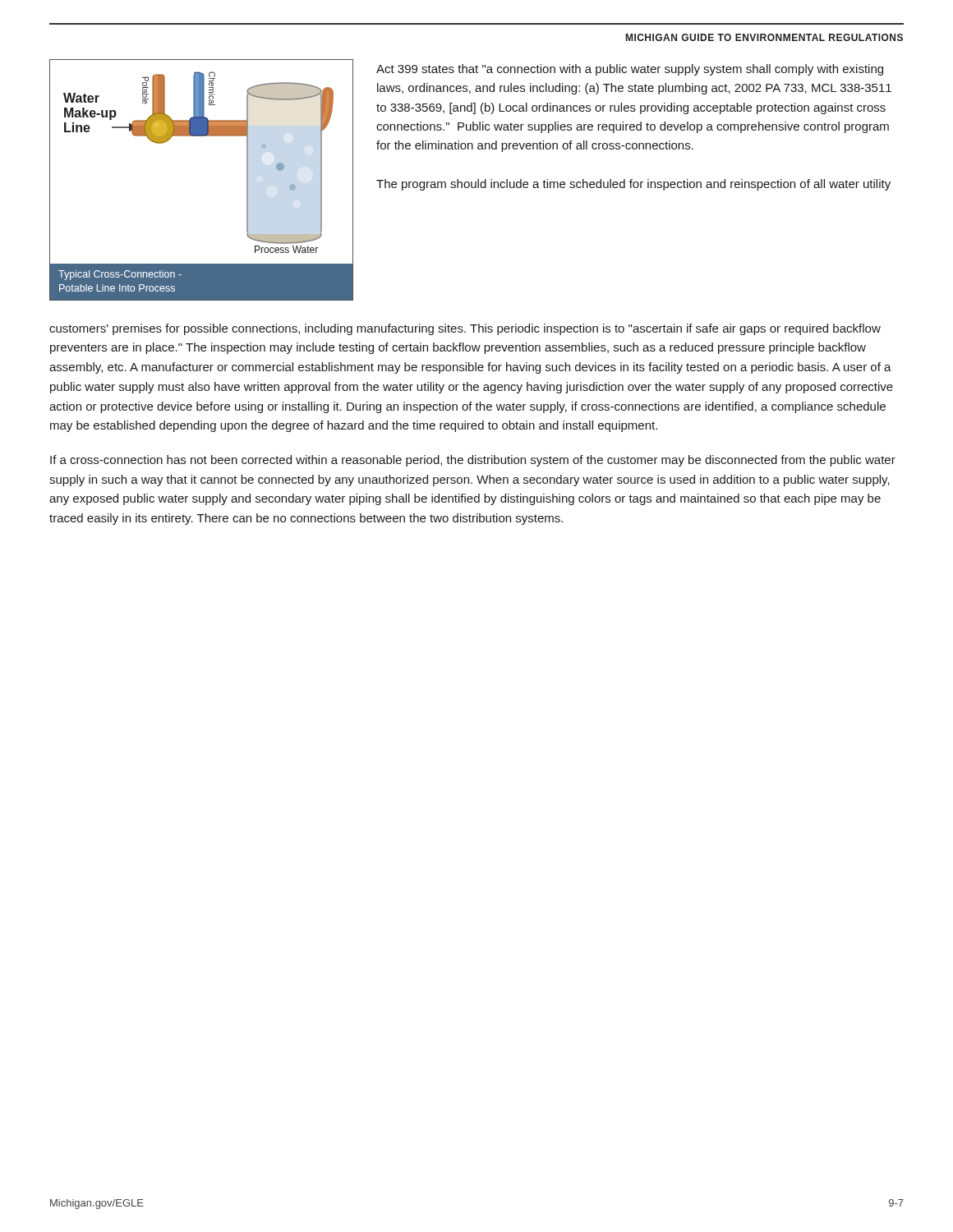This screenshot has height=1232, width=953.
Task: Find the block on this page that starts "customers' premises for possible"
Action: 471,377
